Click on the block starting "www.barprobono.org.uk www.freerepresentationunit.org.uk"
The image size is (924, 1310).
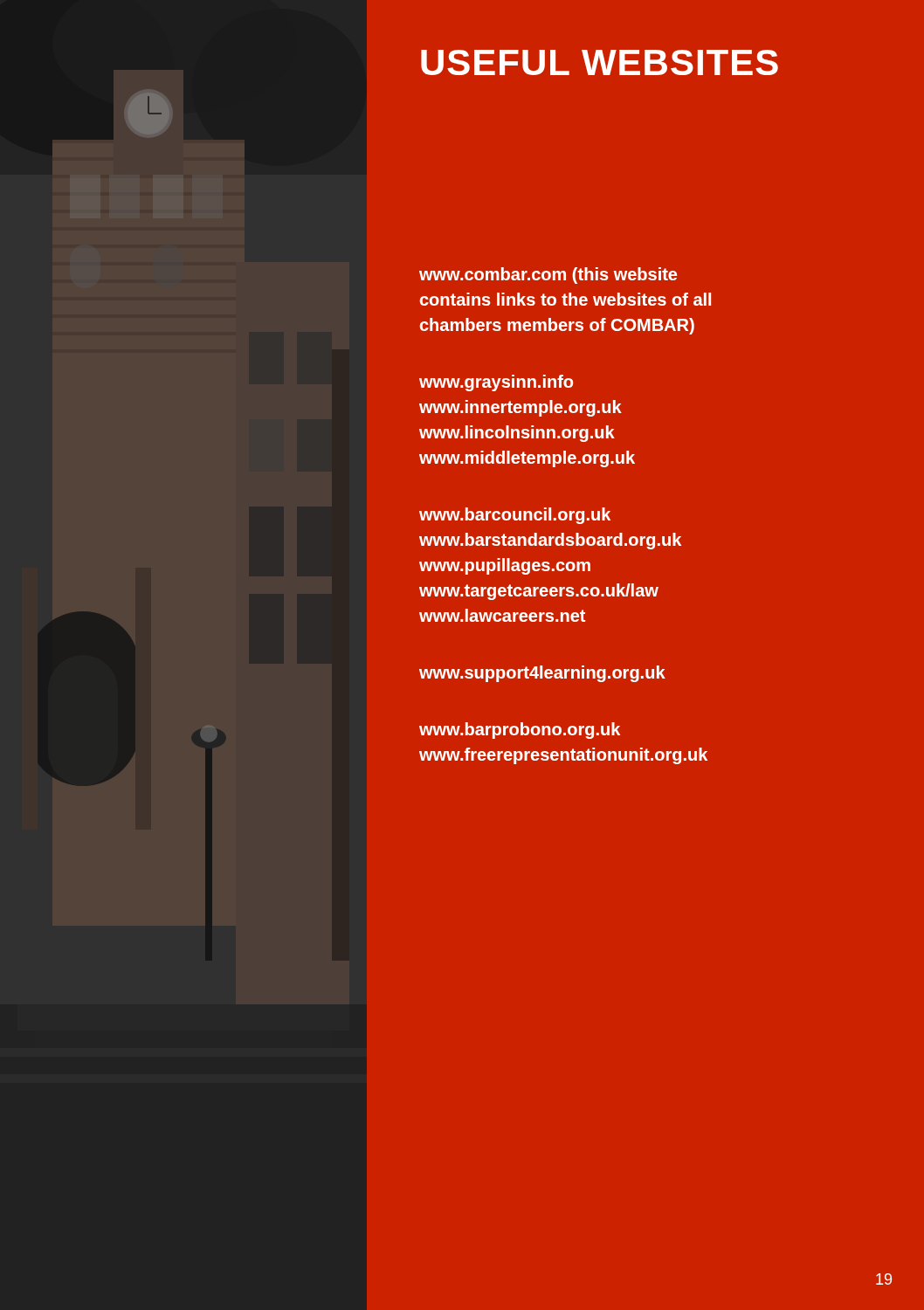[x=651, y=742]
